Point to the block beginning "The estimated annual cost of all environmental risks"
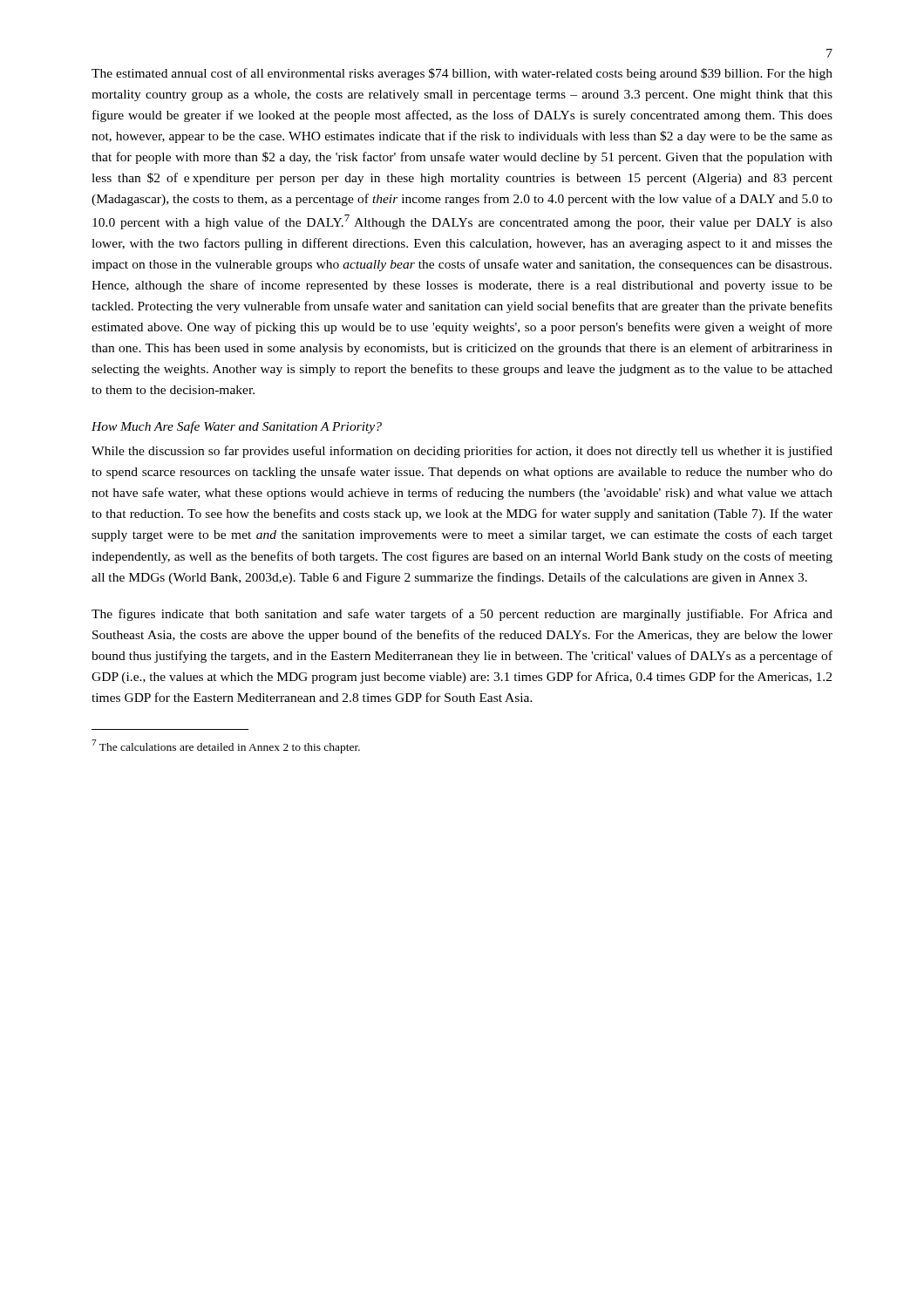This screenshot has width=924, height=1308. 462,231
